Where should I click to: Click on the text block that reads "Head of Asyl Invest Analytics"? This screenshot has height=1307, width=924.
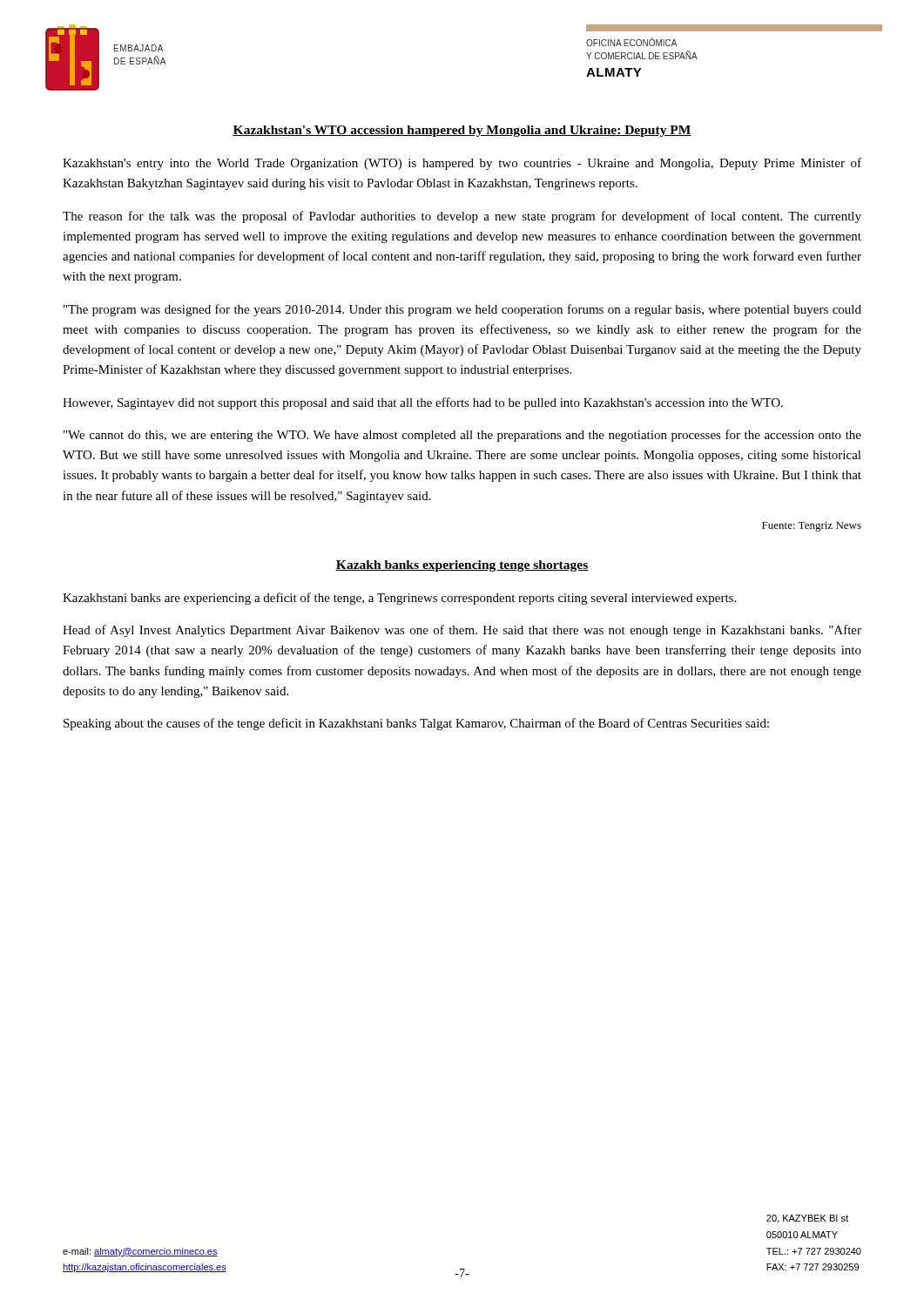pyautogui.click(x=462, y=660)
